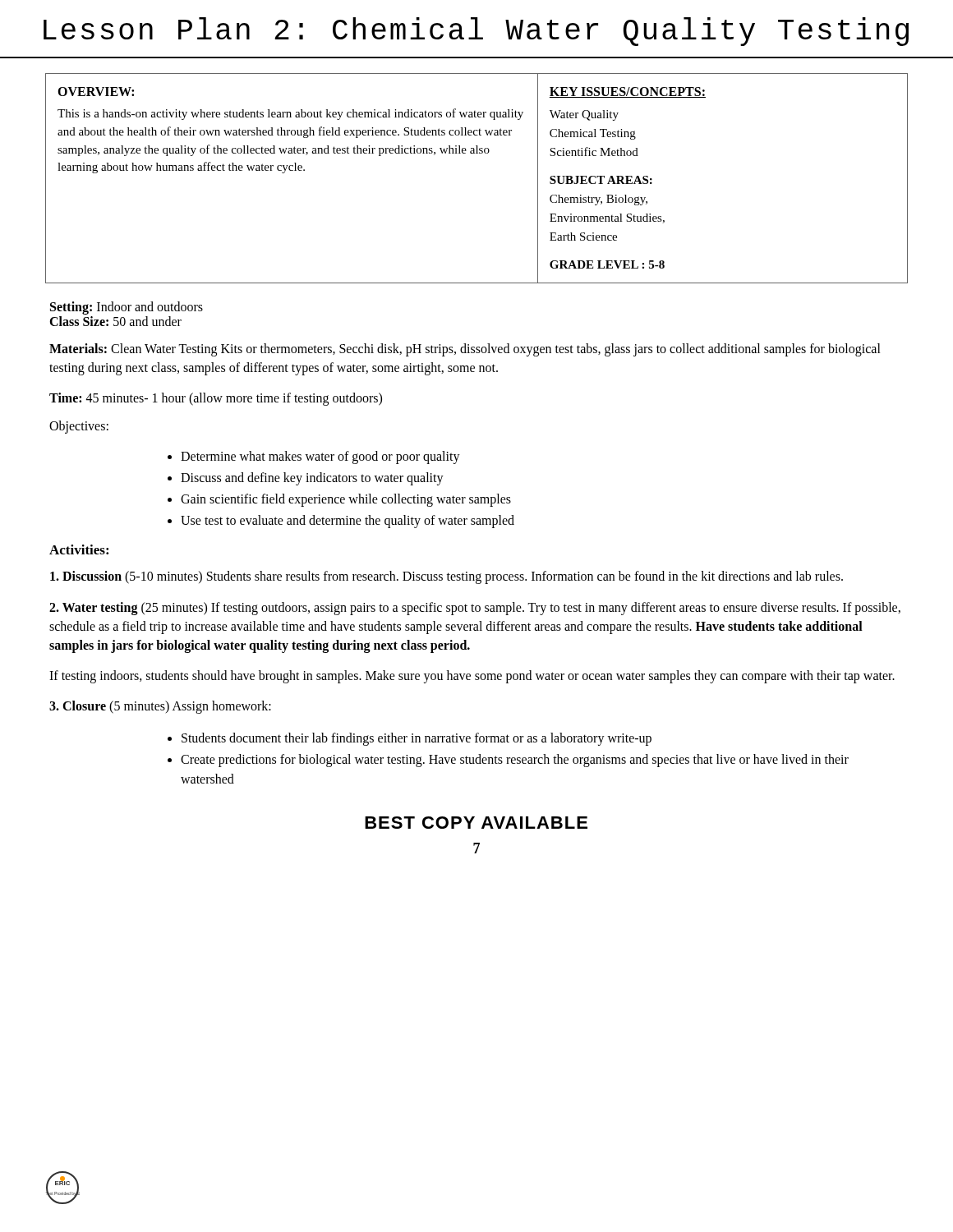Locate the list item containing "Create predictions for biological"
This screenshot has height=1232, width=953.
pyautogui.click(x=515, y=770)
